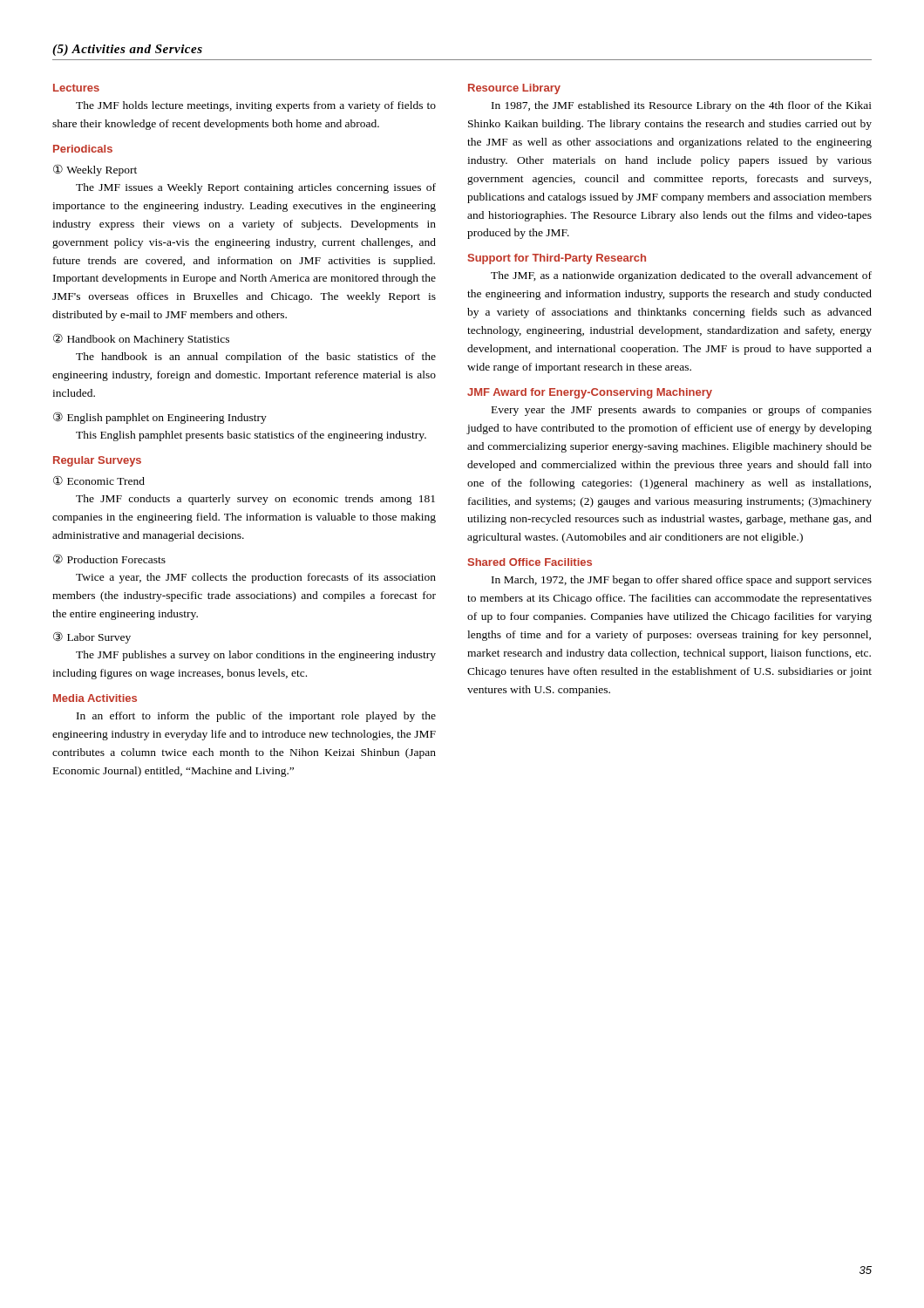Locate the text "Resource Library"
This screenshot has height=1308, width=924.
click(514, 88)
